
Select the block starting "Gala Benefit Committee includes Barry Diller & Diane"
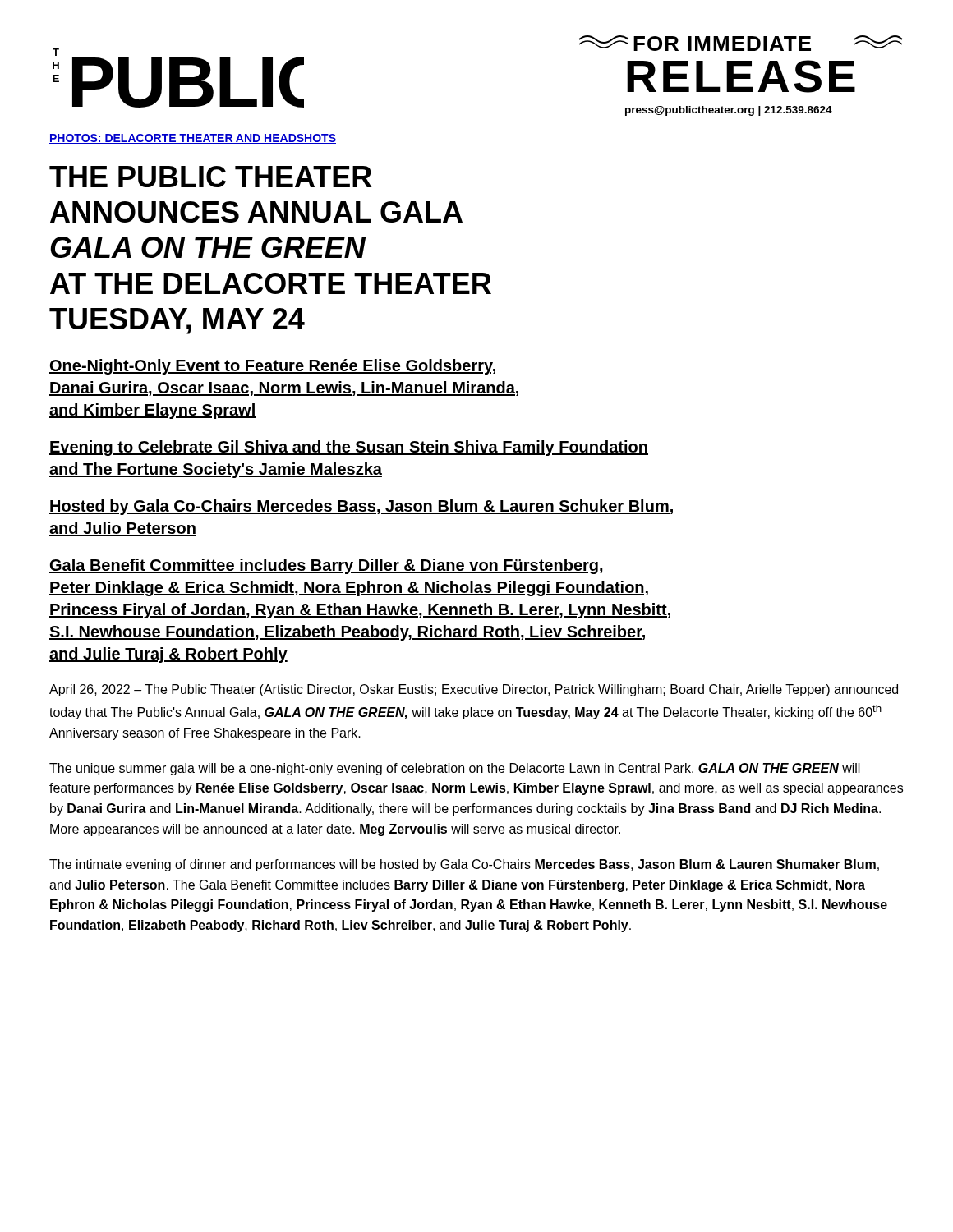[x=360, y=609]
